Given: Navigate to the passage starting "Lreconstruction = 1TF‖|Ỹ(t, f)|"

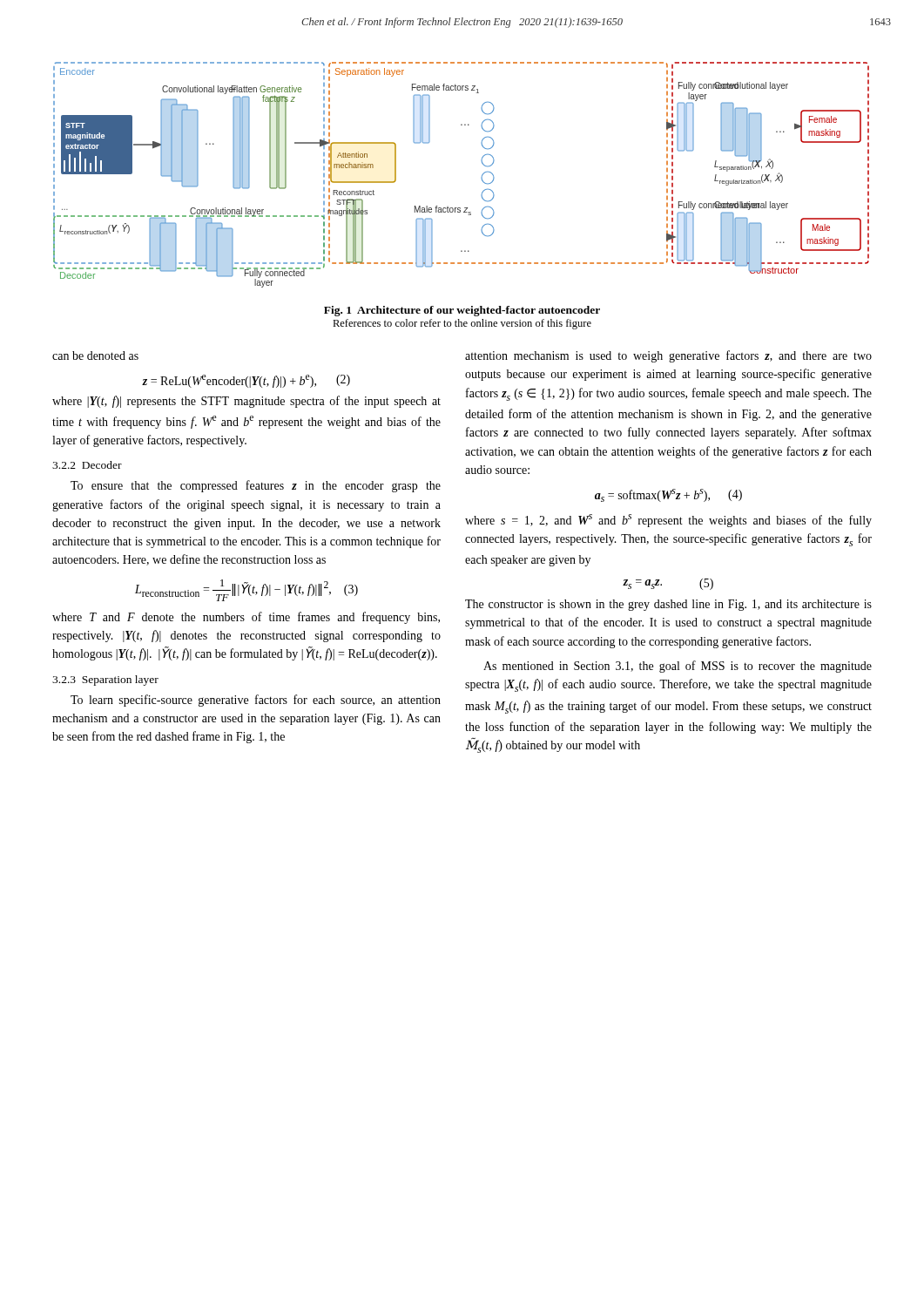Looking at the screenshot, I should [246, 590].
